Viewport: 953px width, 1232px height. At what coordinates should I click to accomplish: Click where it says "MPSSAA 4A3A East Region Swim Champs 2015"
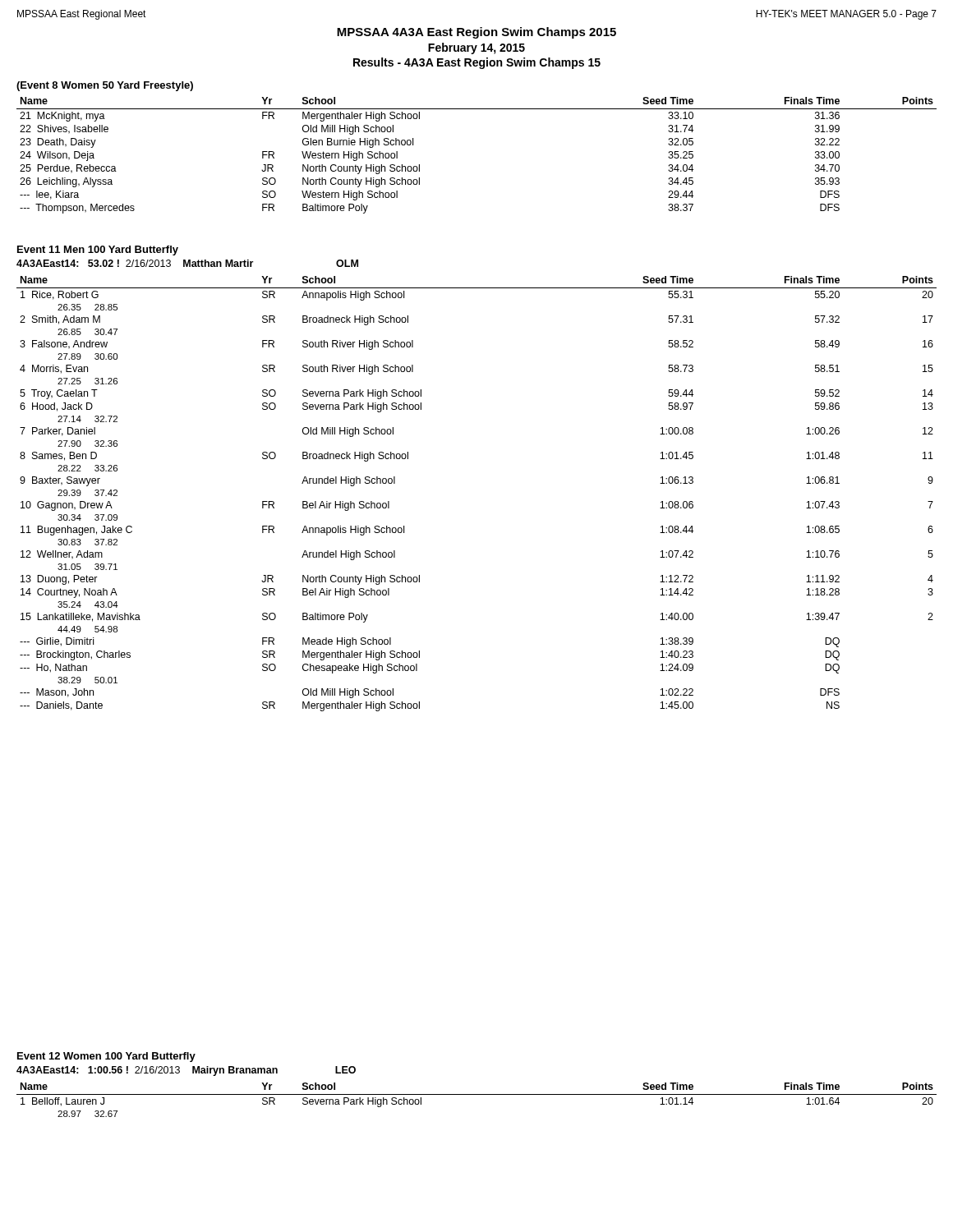coord(476,32)
